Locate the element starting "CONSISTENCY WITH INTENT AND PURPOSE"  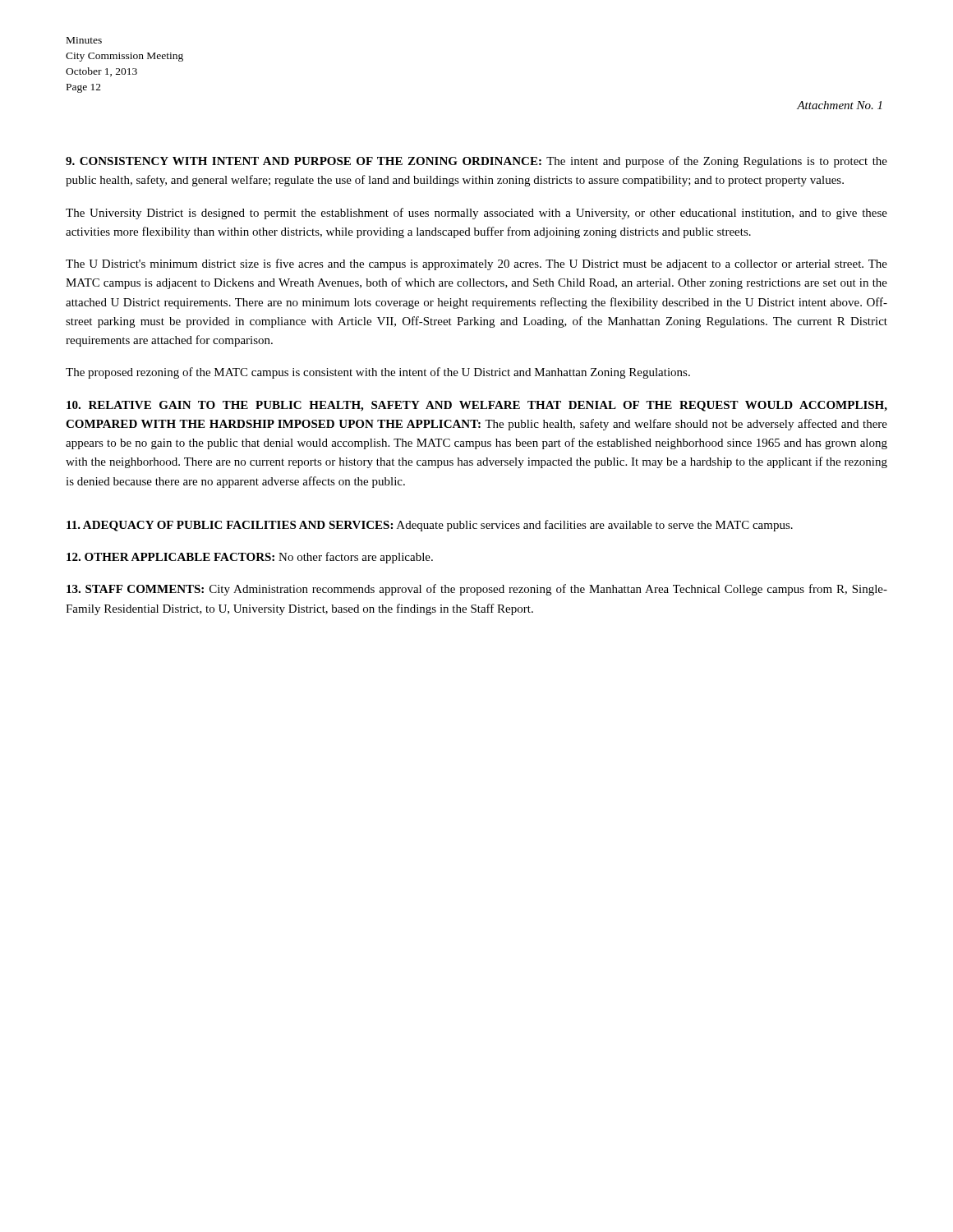click(x=476, y=171)
